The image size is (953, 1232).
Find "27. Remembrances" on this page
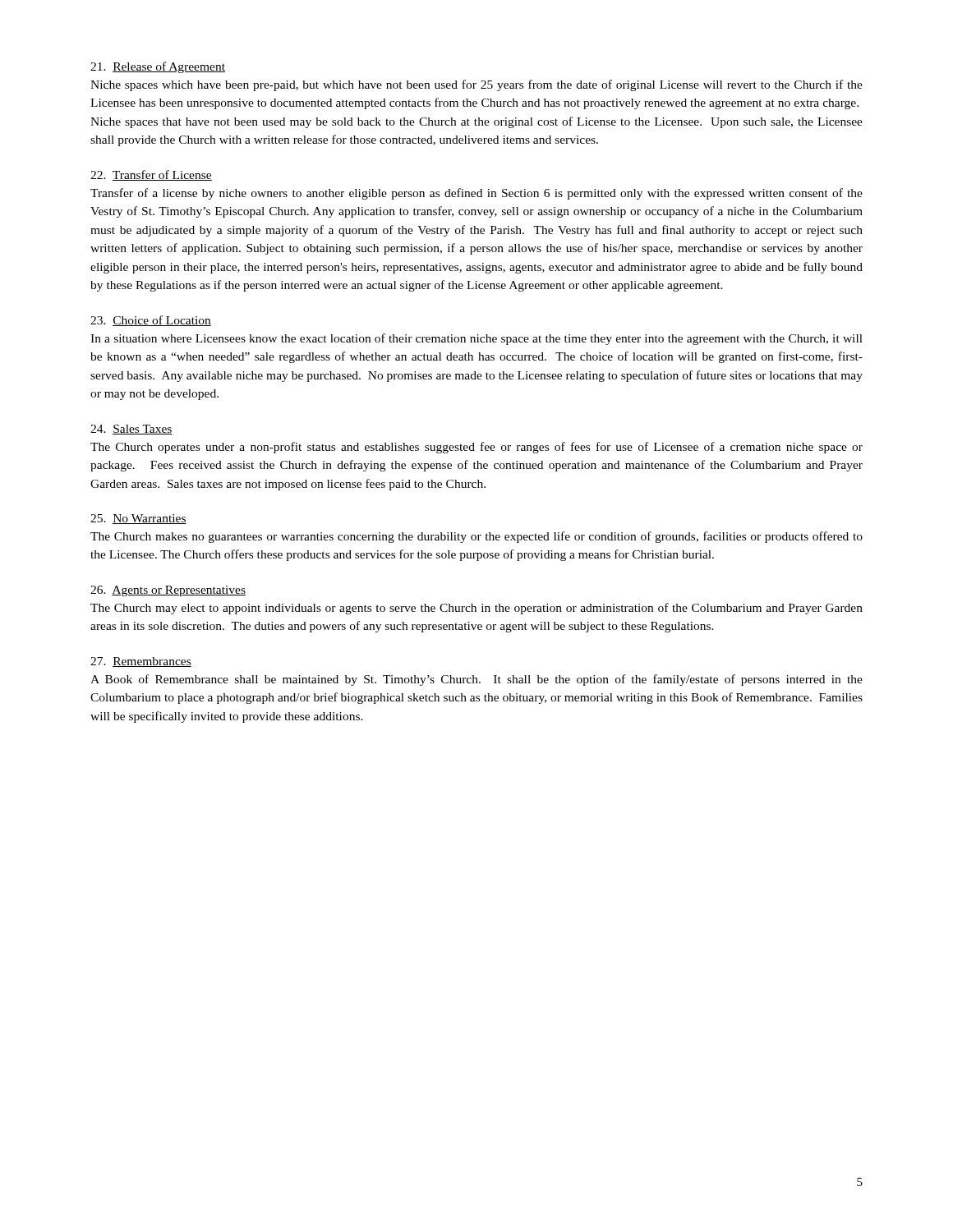point(141,661)
